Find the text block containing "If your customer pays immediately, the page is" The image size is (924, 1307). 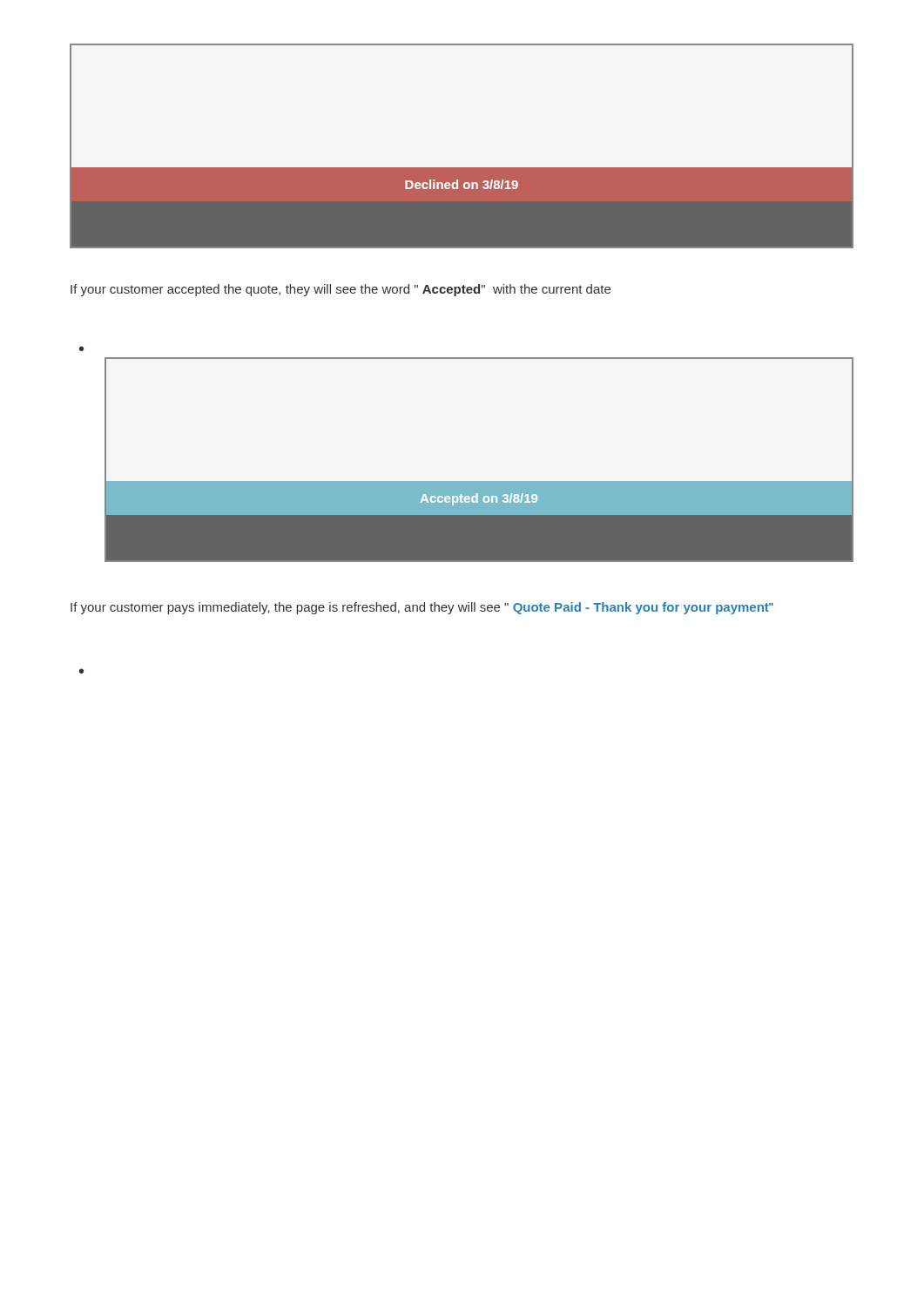tap(422, 607)
